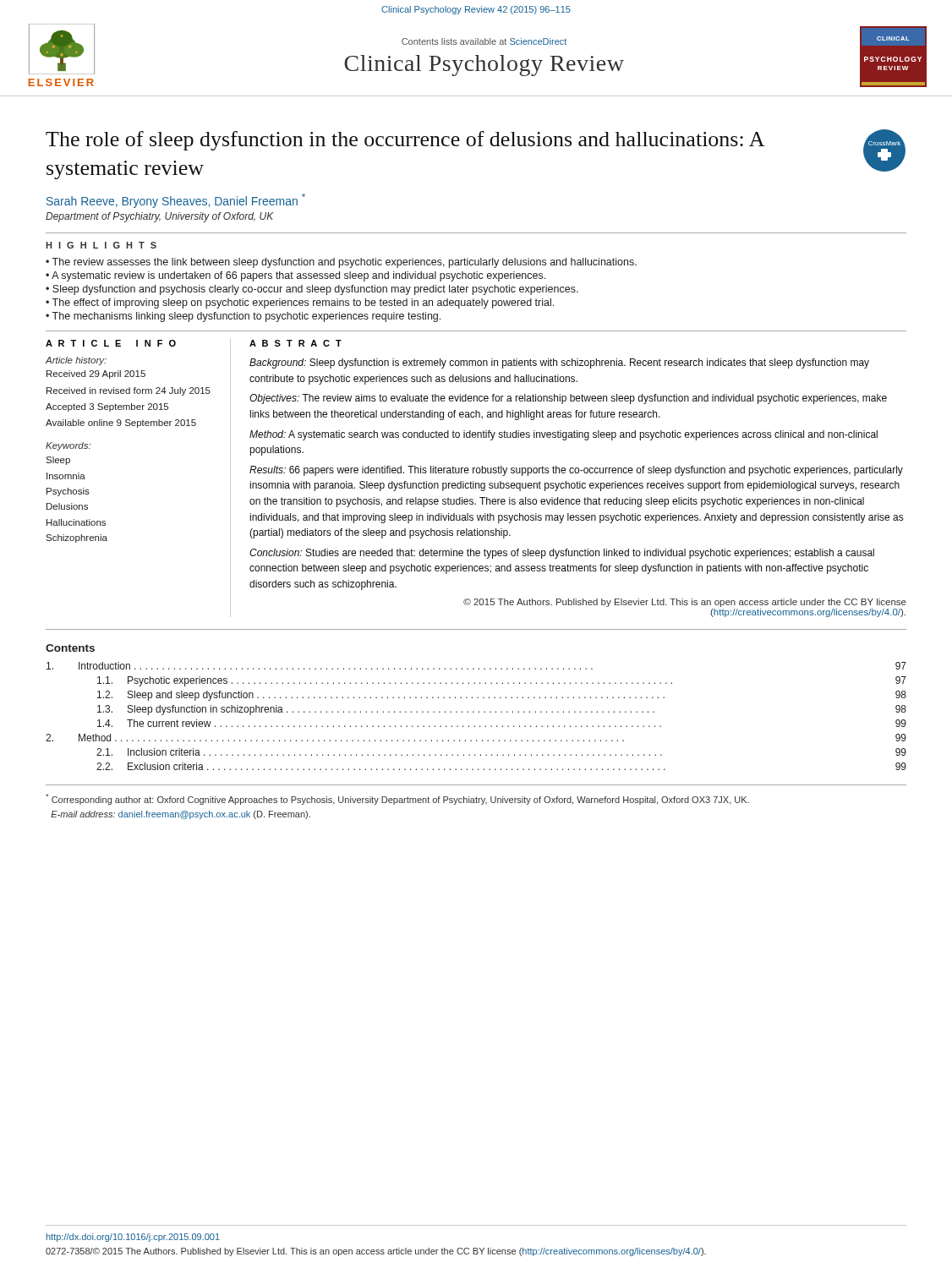Where is the passage that starts "• The mechanisms"?
Image resolution: width=952 pixels, height=1268 pixels.
click(244, 316)
